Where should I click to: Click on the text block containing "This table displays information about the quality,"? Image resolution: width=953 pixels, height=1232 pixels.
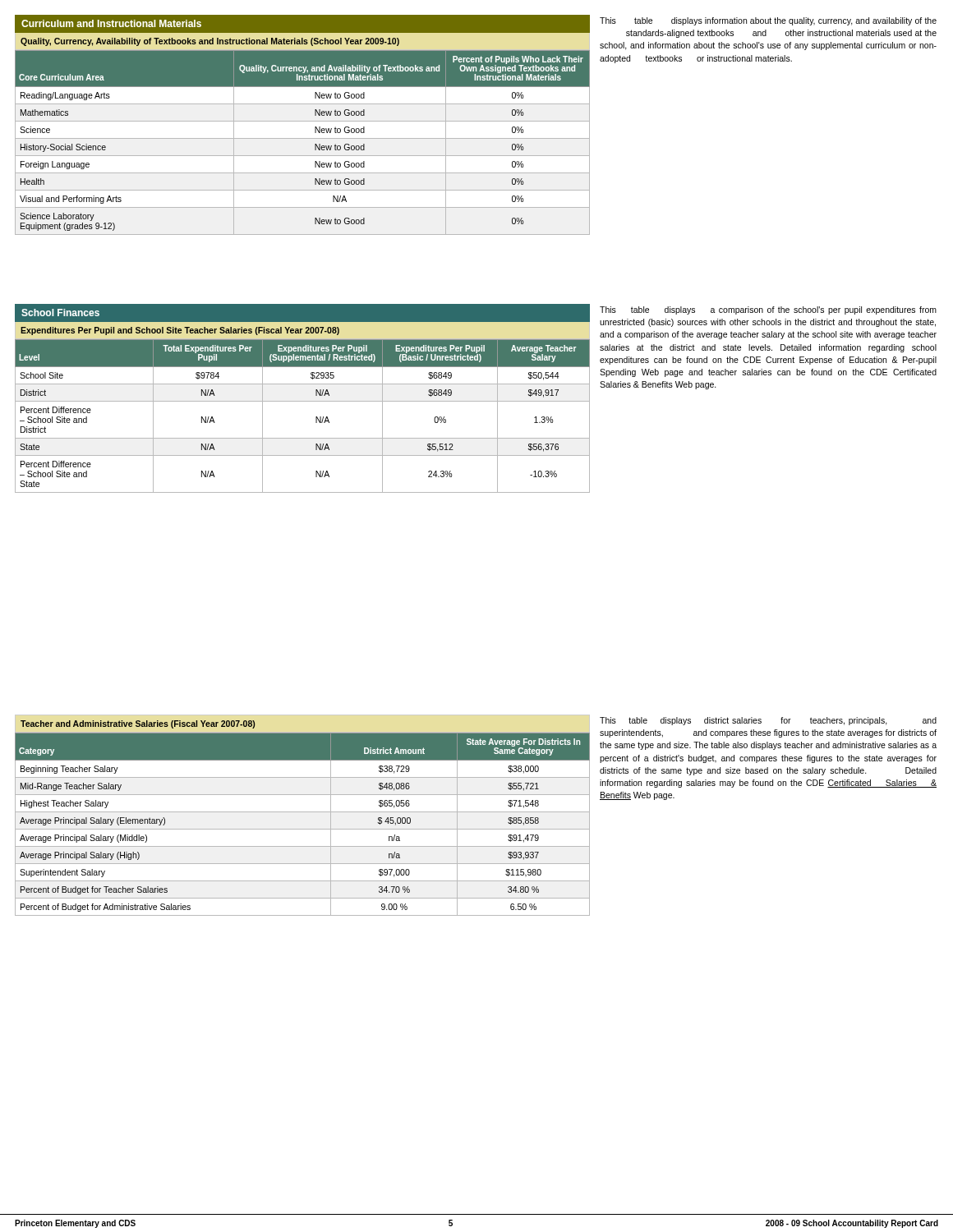pyautogui.click(x=768, y=39)
